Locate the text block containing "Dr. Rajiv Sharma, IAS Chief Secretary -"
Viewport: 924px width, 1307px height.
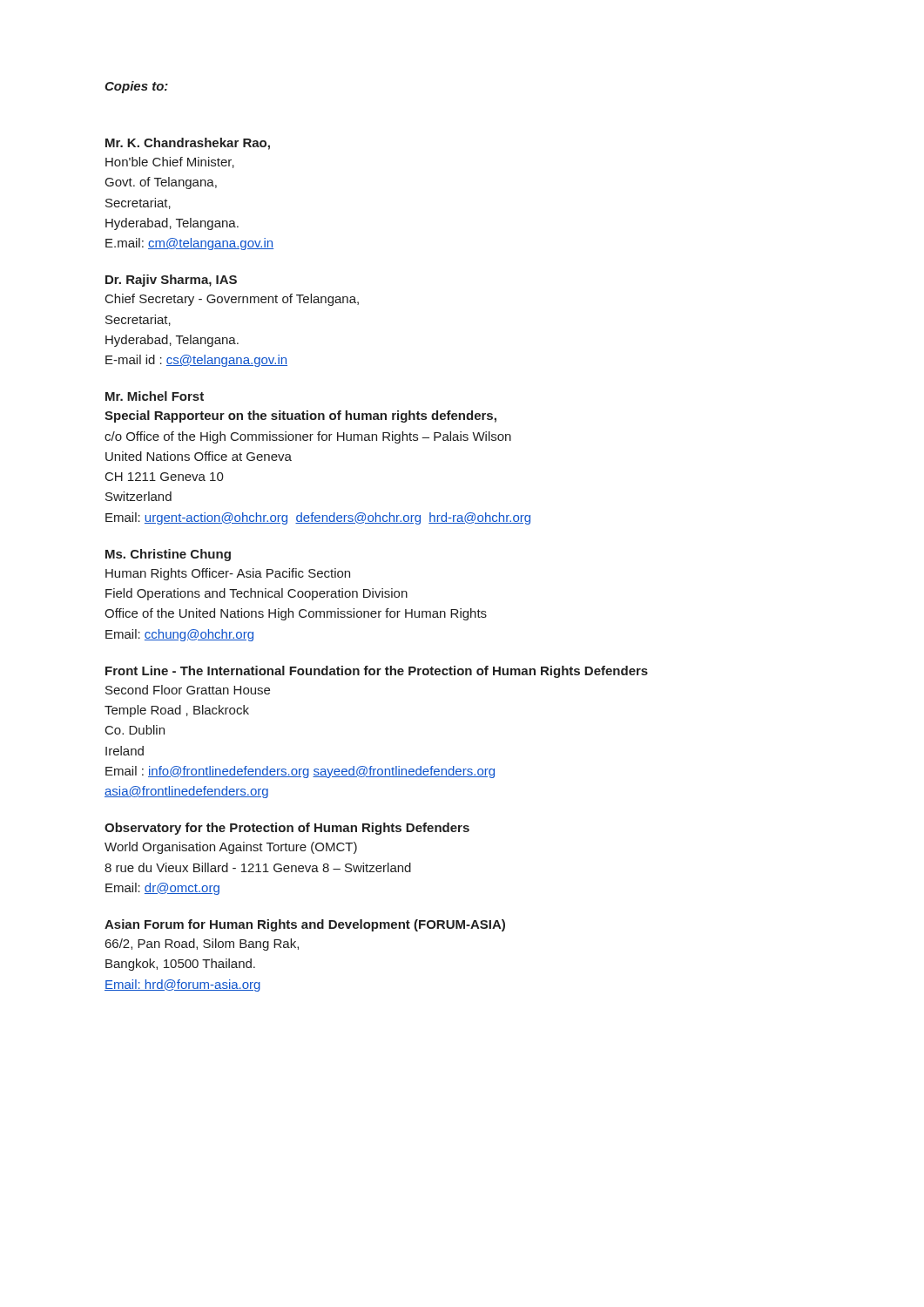171,281
